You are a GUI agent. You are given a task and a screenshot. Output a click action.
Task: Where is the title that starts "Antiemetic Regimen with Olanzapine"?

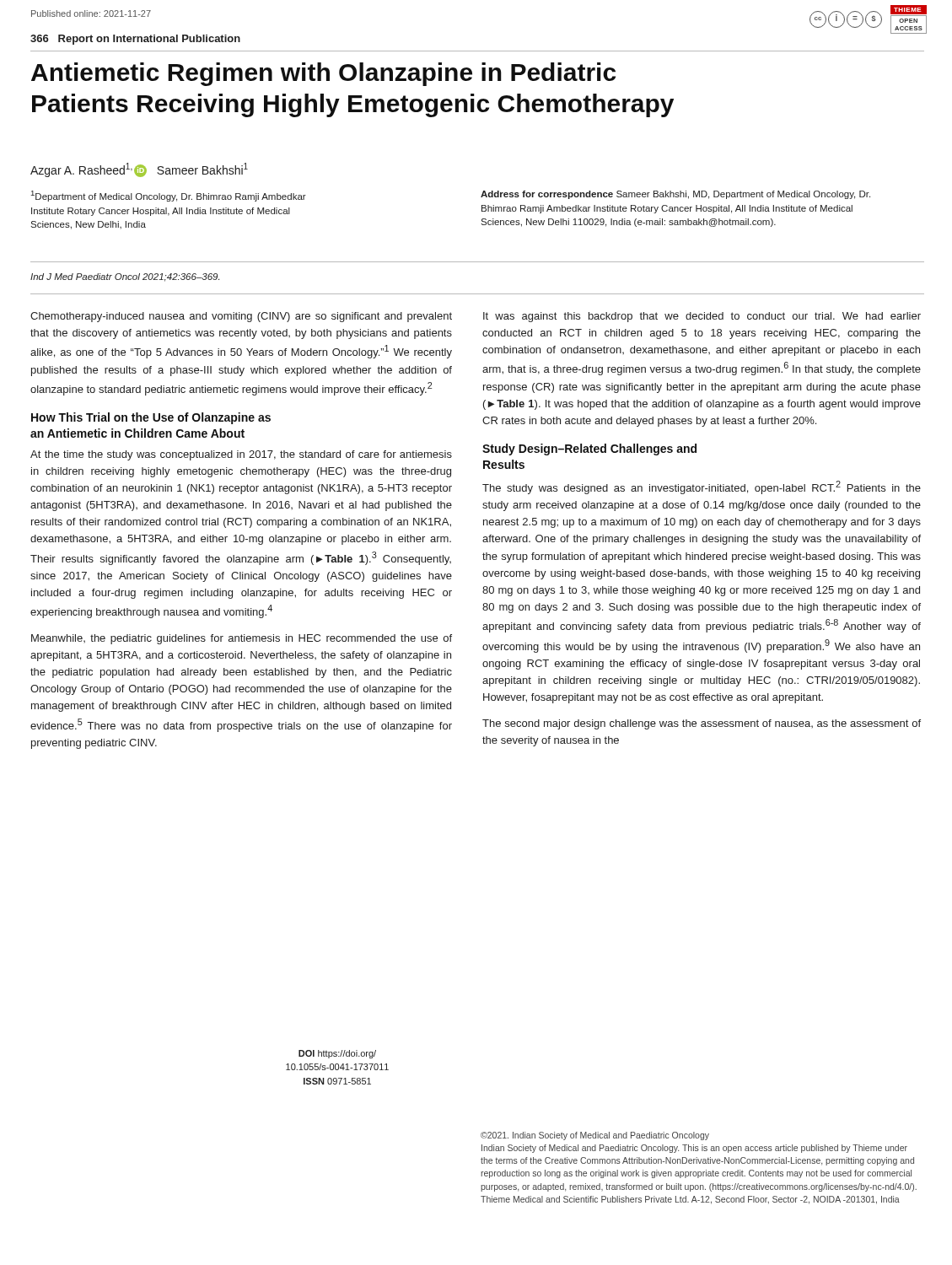click(x=477, y=88)
